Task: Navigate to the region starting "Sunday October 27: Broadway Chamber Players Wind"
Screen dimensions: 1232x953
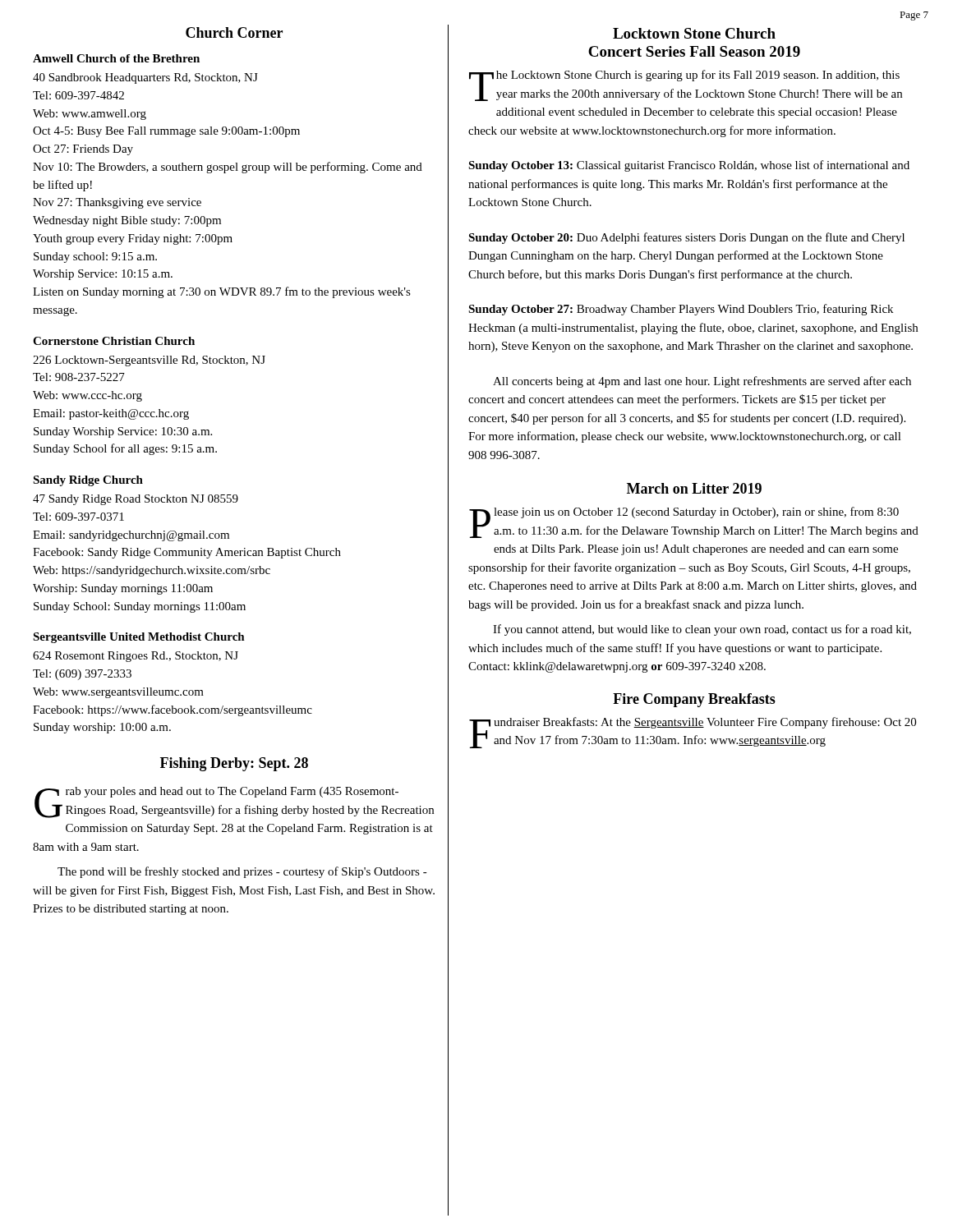Action: [694, 327]
